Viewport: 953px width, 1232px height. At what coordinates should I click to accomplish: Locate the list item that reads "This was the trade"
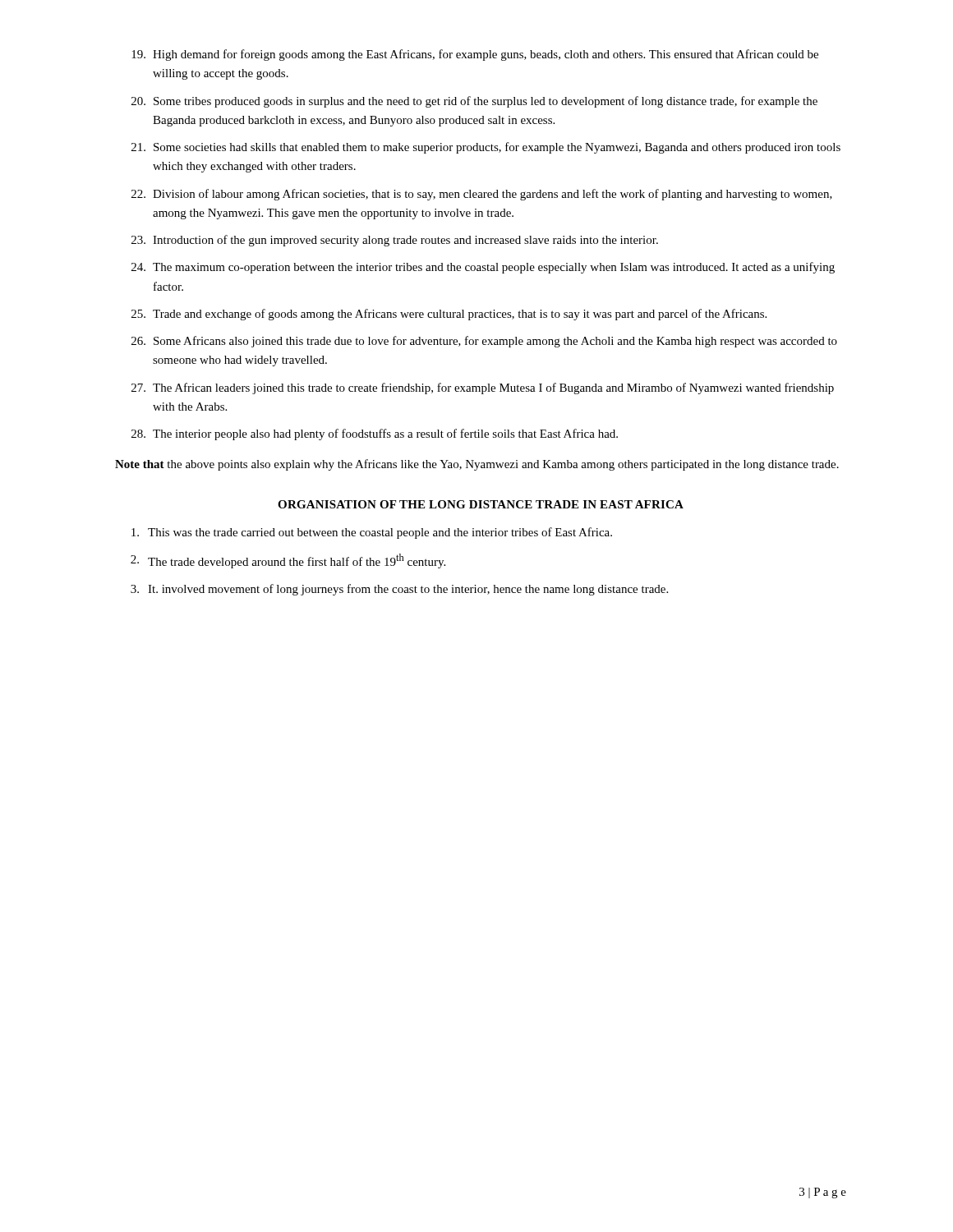481,532
